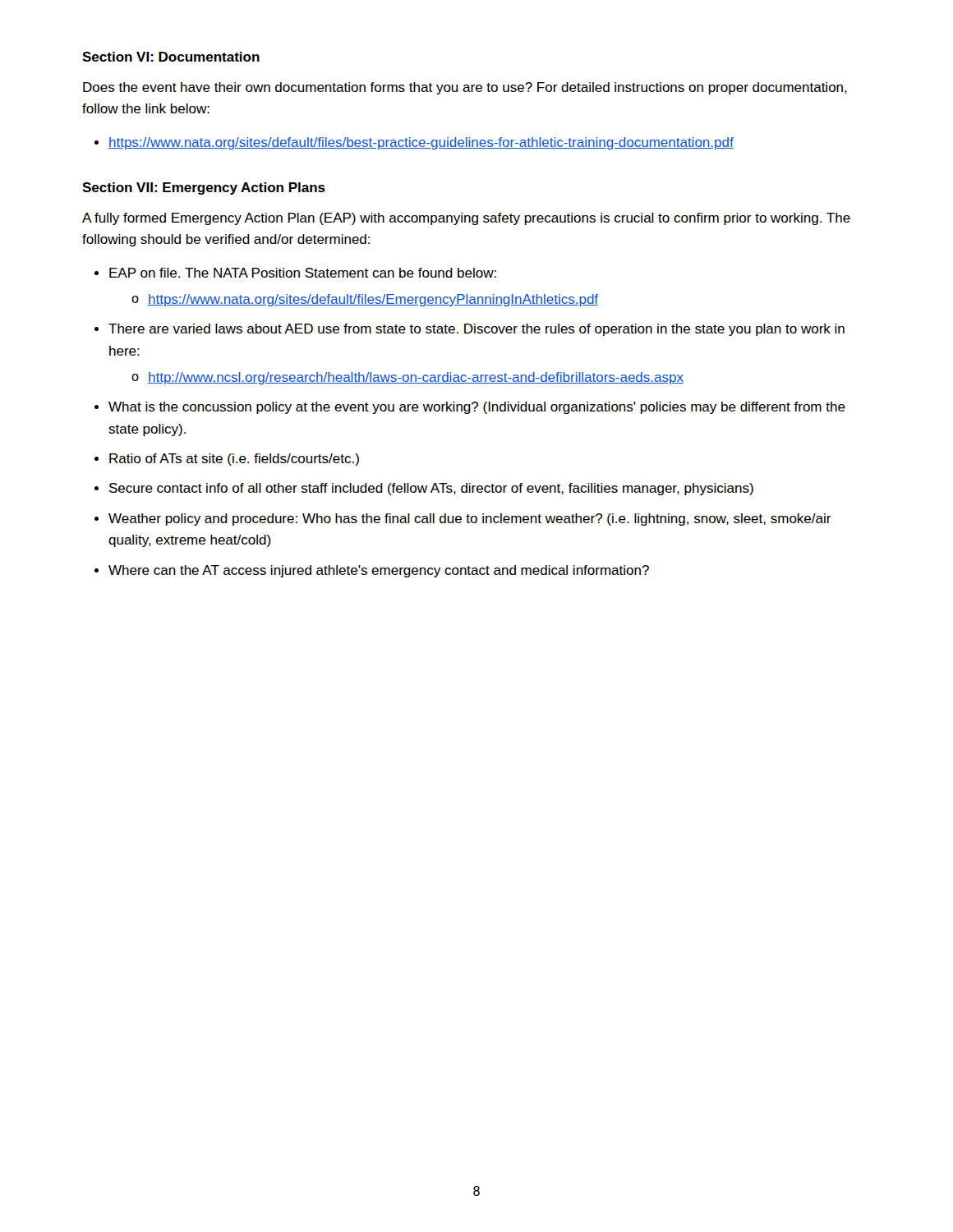
Task: Find the text block starting "Section VII: Emergency Action"
Action: point(204,188)
